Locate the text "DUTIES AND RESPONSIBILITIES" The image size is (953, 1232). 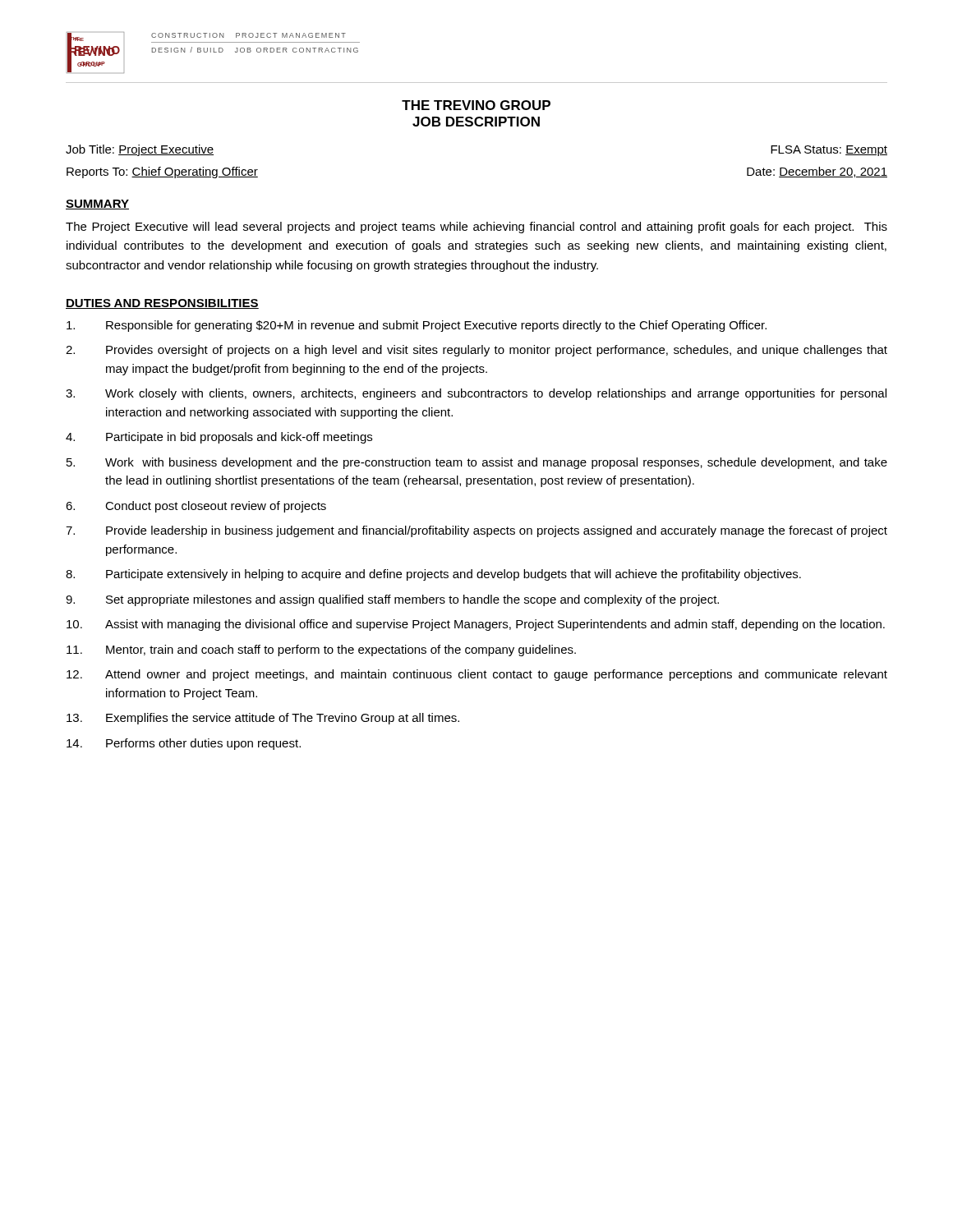coord(162,302)
